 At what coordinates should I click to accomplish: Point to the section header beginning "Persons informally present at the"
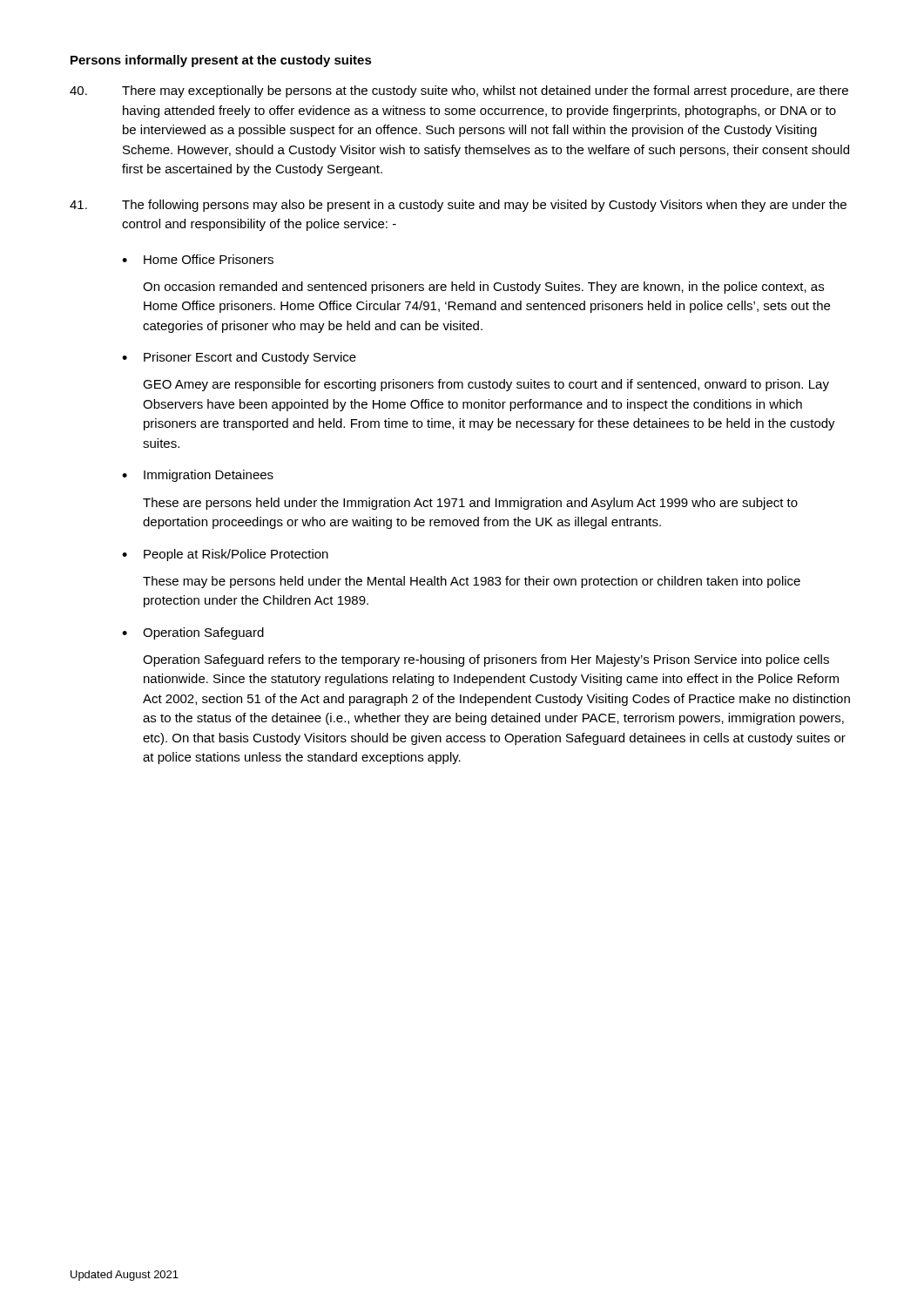click(221, 60)
